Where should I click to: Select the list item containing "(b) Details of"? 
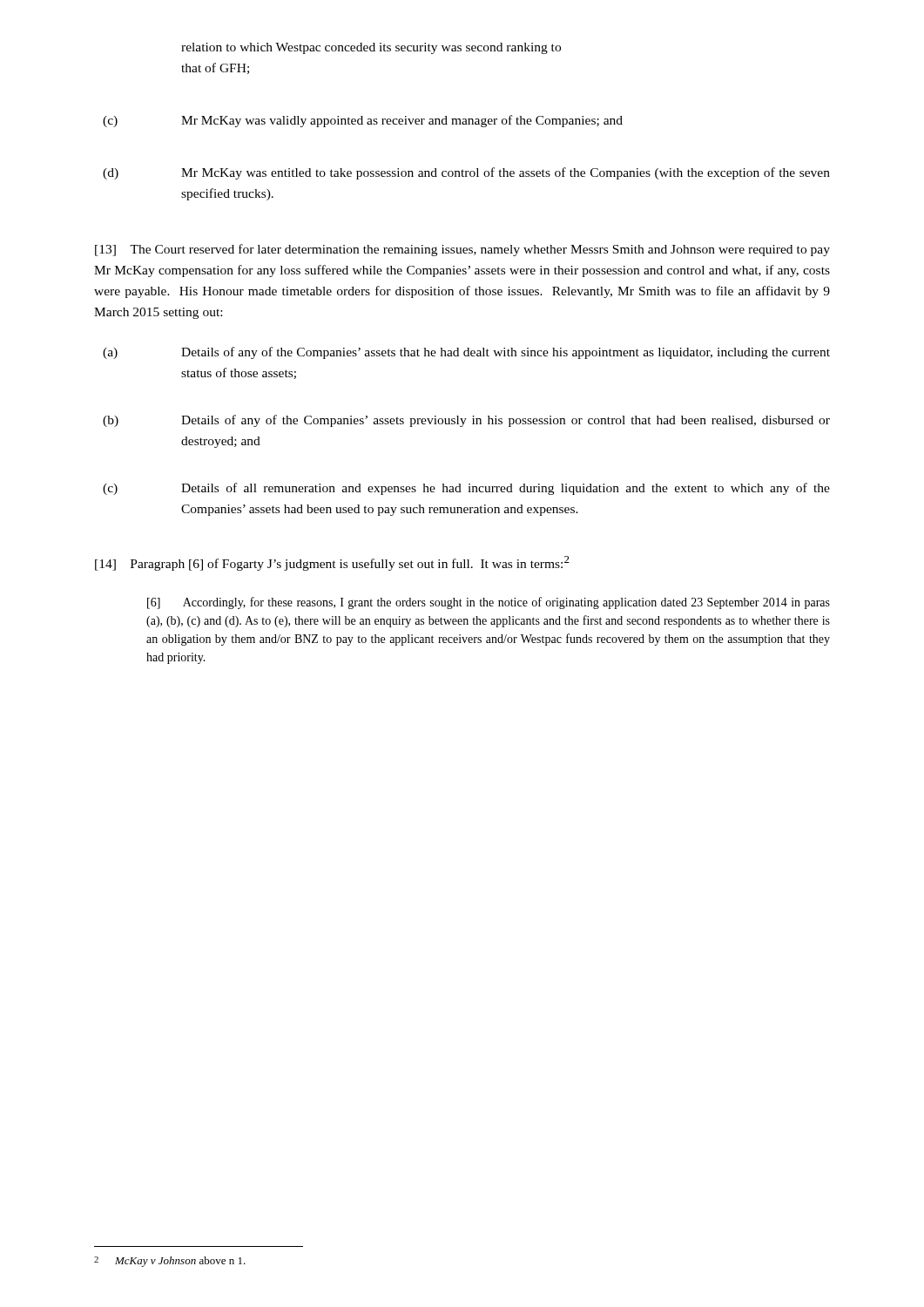[x=462, y=431]
